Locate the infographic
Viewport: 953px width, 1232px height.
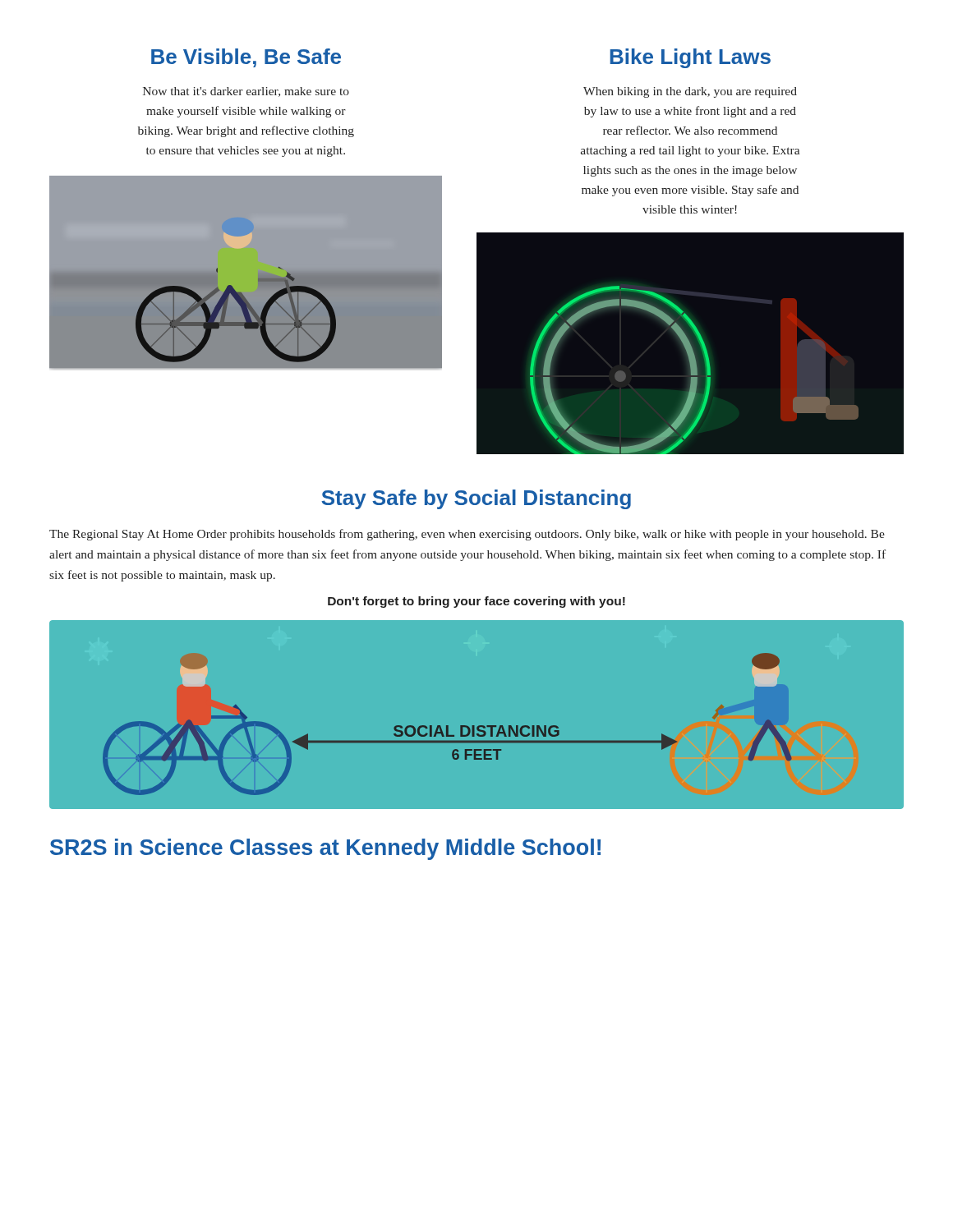[x=476, y=714]
